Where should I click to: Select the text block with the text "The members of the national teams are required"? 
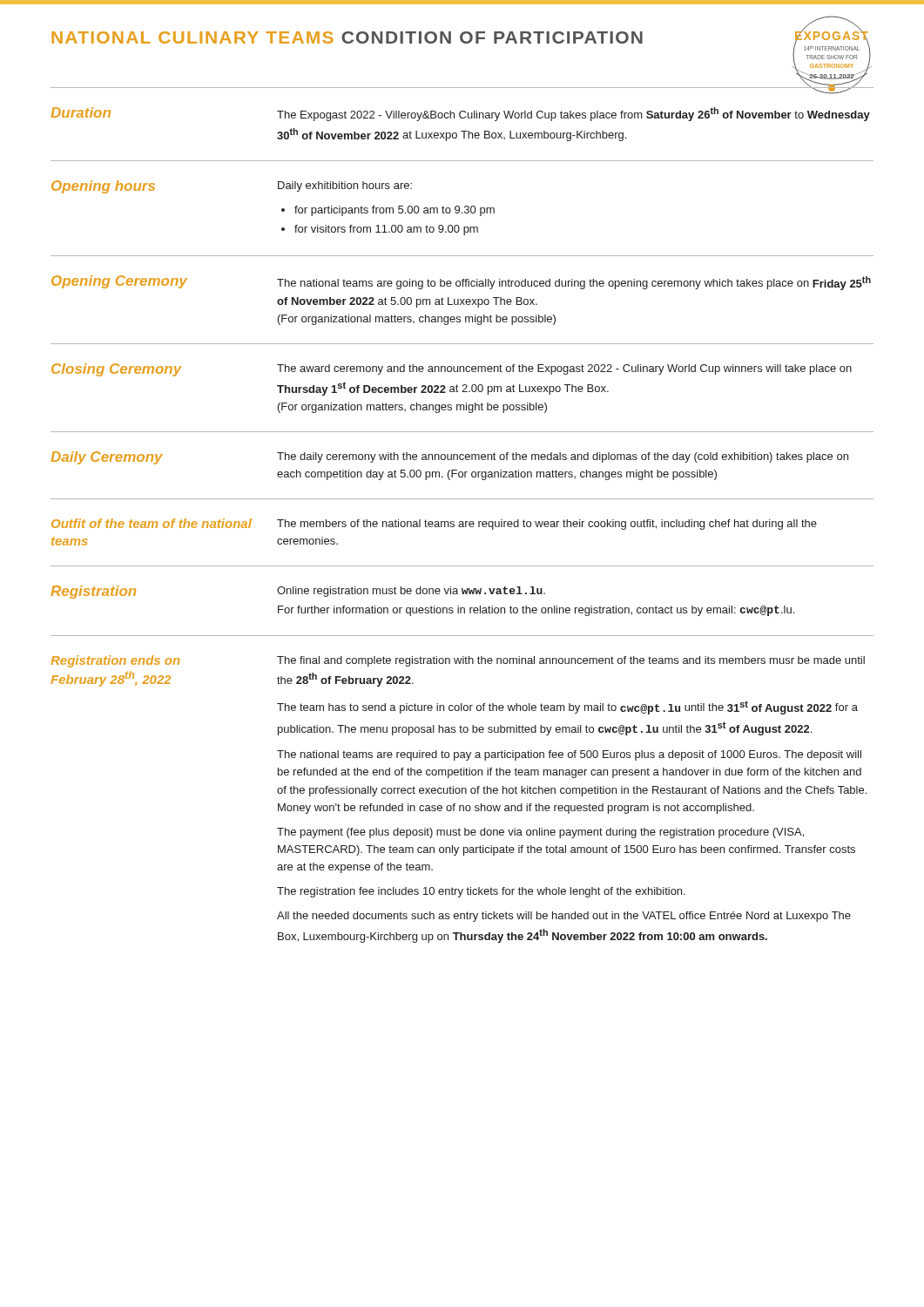point(575,533)
